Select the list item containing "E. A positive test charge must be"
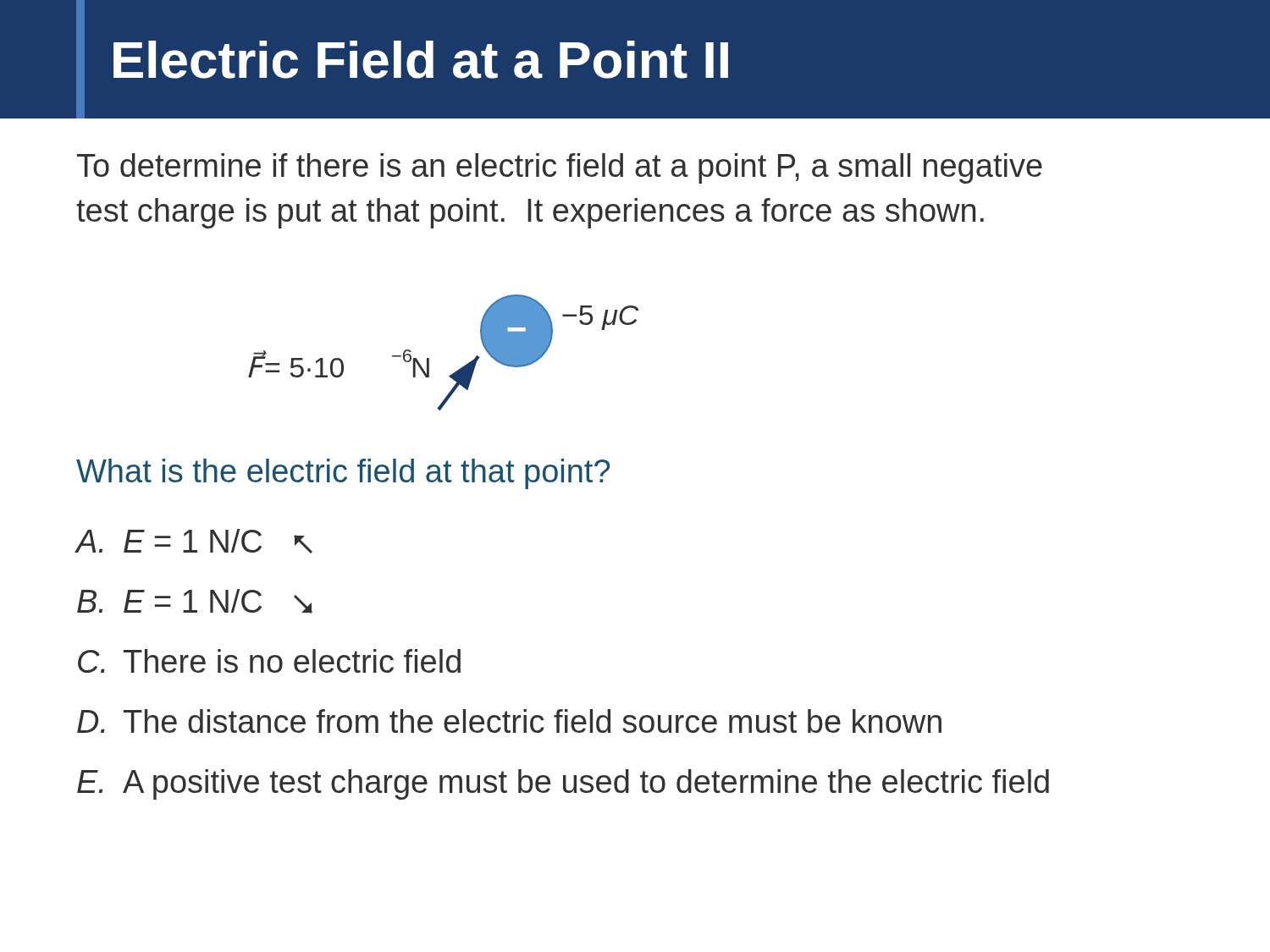Image resolution: width=1270 pixels, height=952 pixels. click(x=564, y=783)
